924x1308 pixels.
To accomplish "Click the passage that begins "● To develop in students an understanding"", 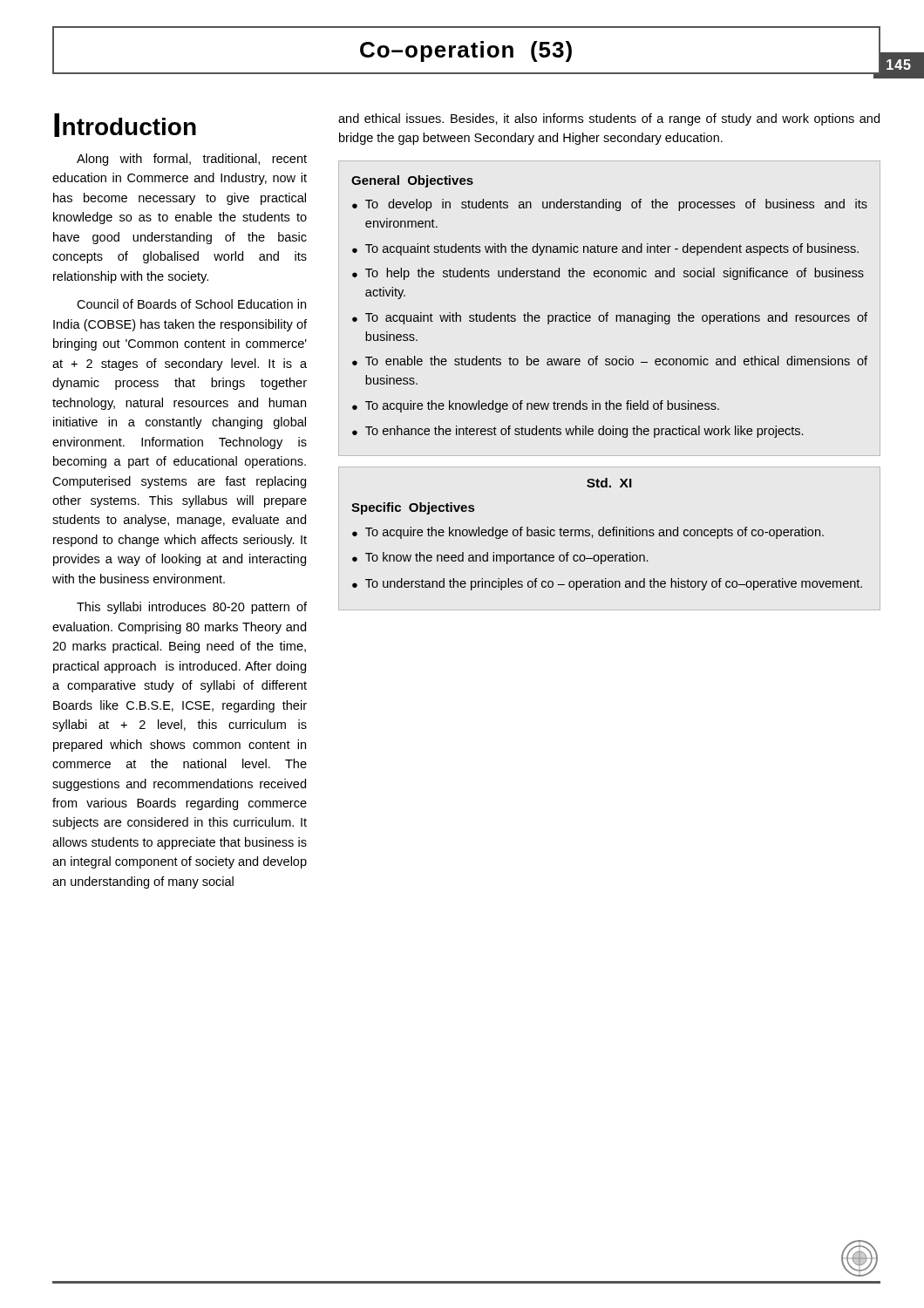I will (609, 215).
